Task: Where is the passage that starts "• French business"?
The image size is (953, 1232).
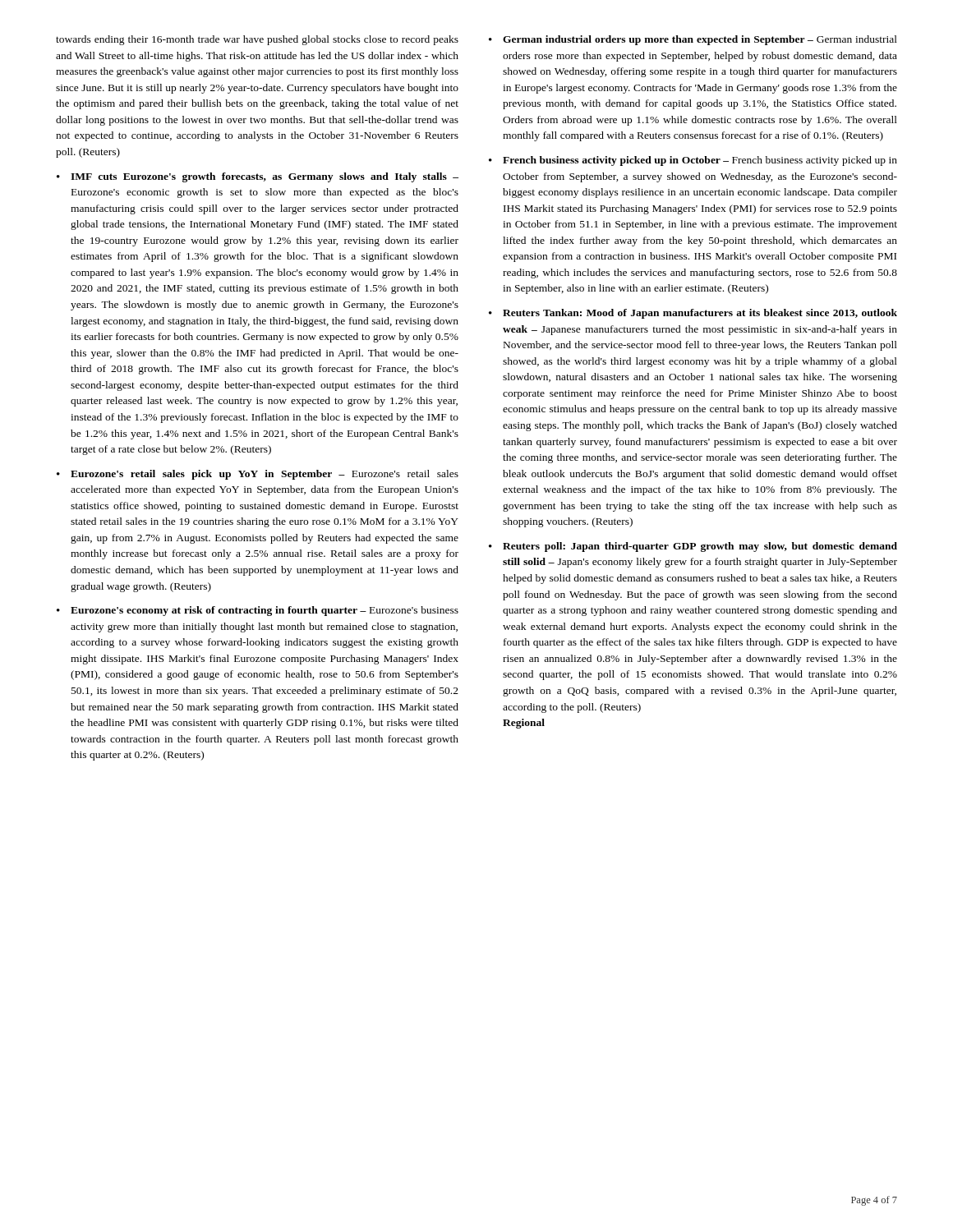Action: coord(693,224)
